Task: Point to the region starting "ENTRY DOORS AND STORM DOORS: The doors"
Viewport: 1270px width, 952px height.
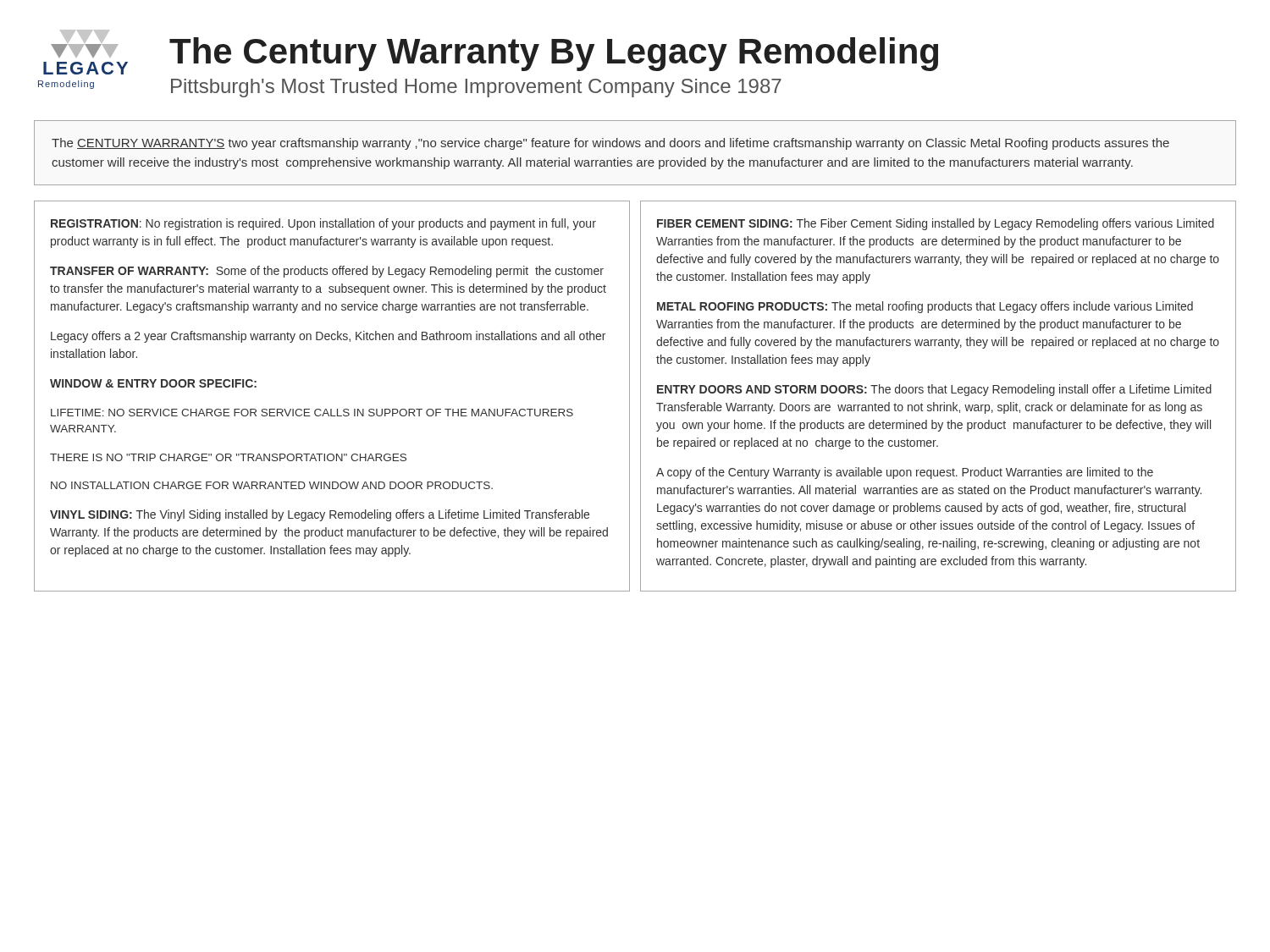Action: click(x=938, y=416)
